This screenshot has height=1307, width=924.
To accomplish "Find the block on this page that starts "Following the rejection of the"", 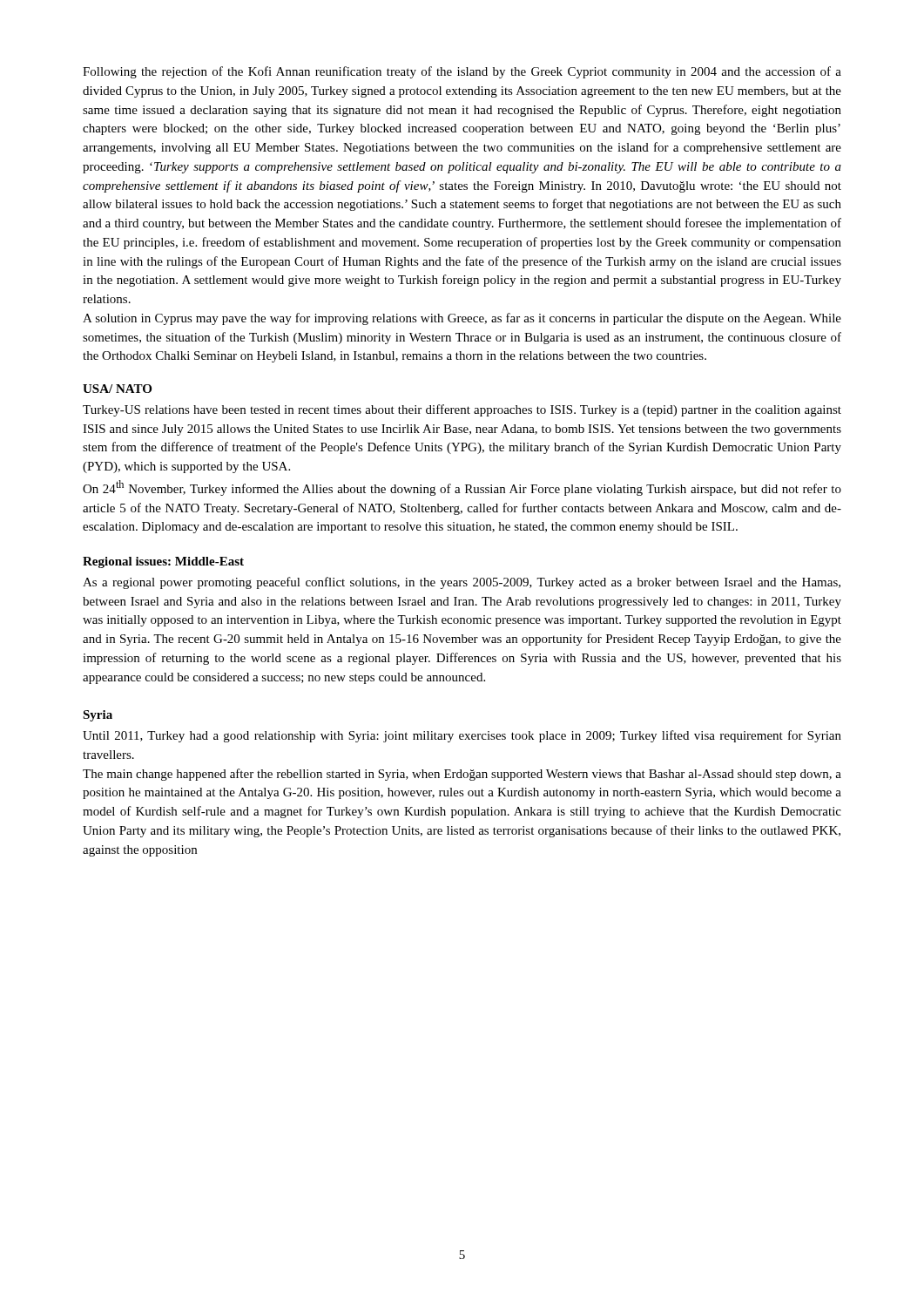I will pos(462,185).
